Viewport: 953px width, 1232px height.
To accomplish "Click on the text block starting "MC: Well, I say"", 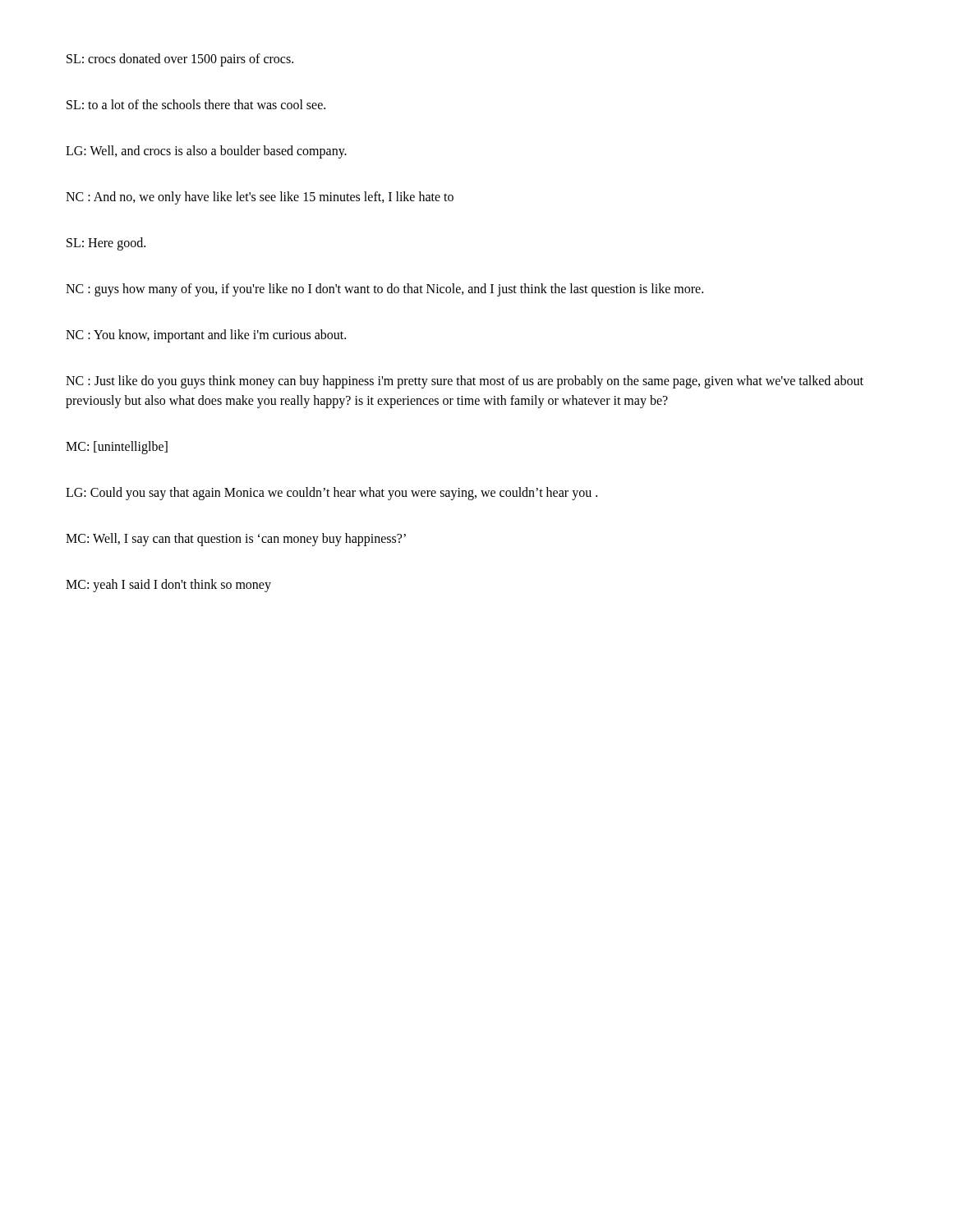I will click(236, 538).
